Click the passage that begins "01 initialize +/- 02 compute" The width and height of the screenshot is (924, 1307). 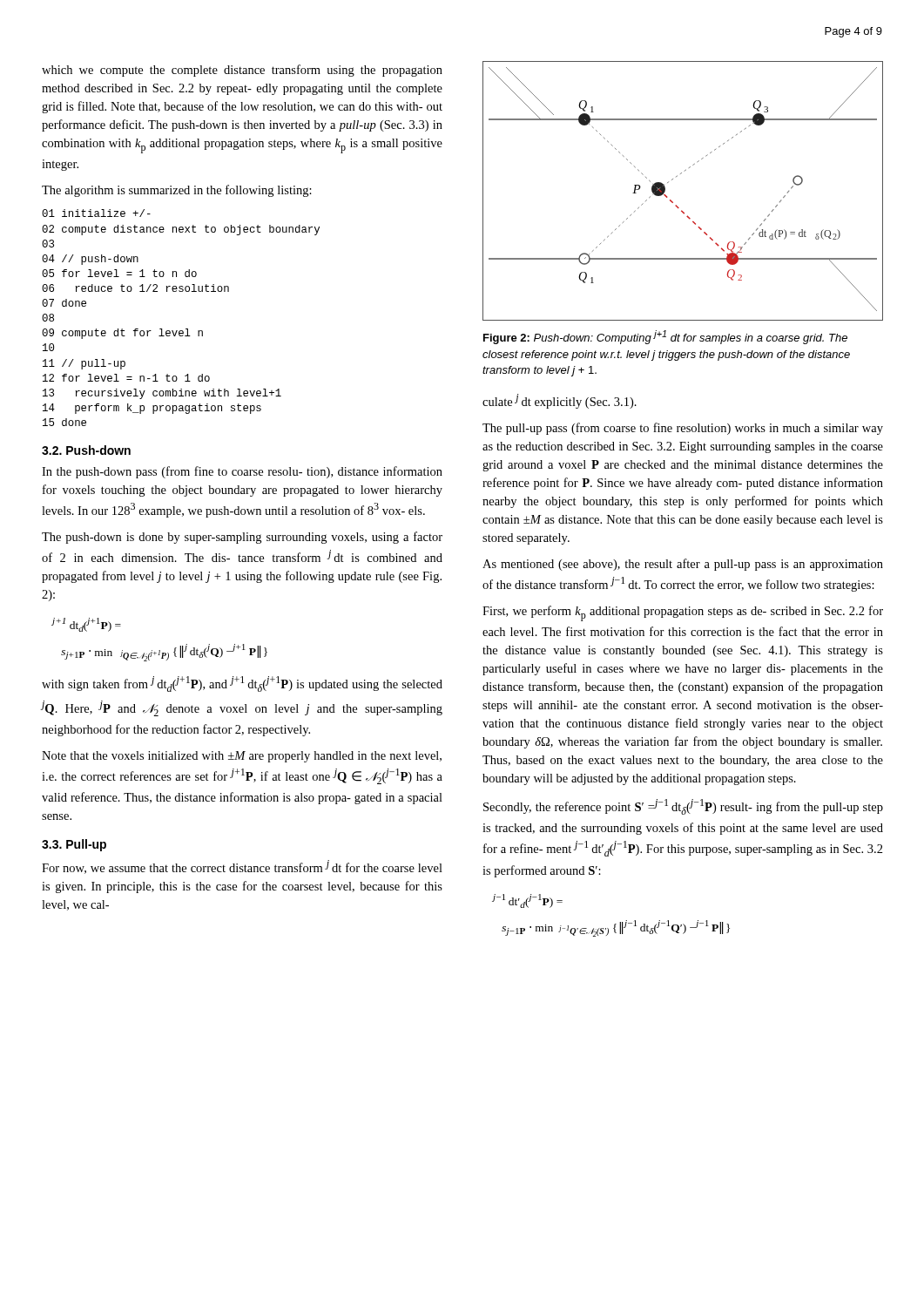pos(96,213)
